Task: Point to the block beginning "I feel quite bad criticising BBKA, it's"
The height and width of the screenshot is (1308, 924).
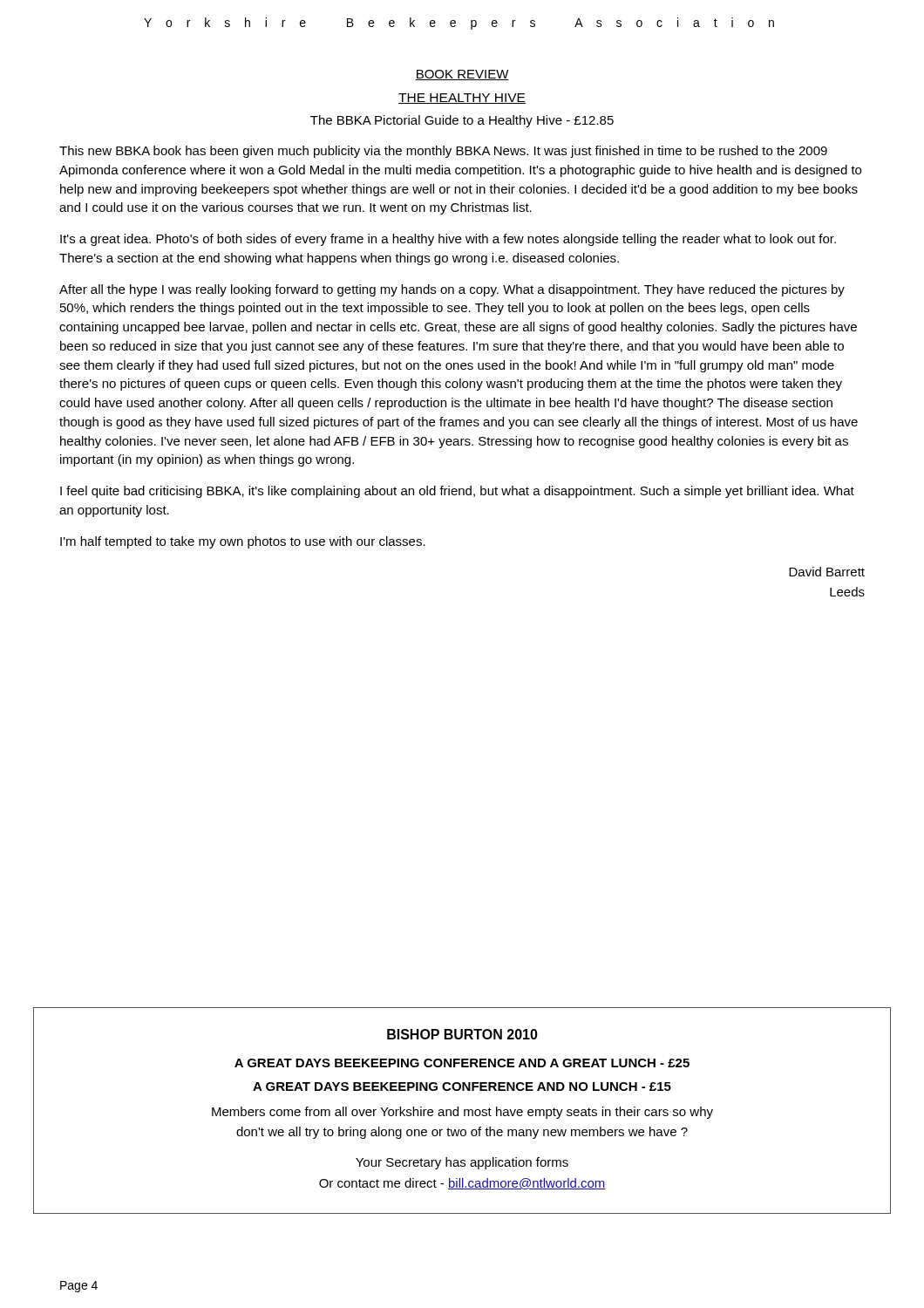Action: click(x=457, y=500)
